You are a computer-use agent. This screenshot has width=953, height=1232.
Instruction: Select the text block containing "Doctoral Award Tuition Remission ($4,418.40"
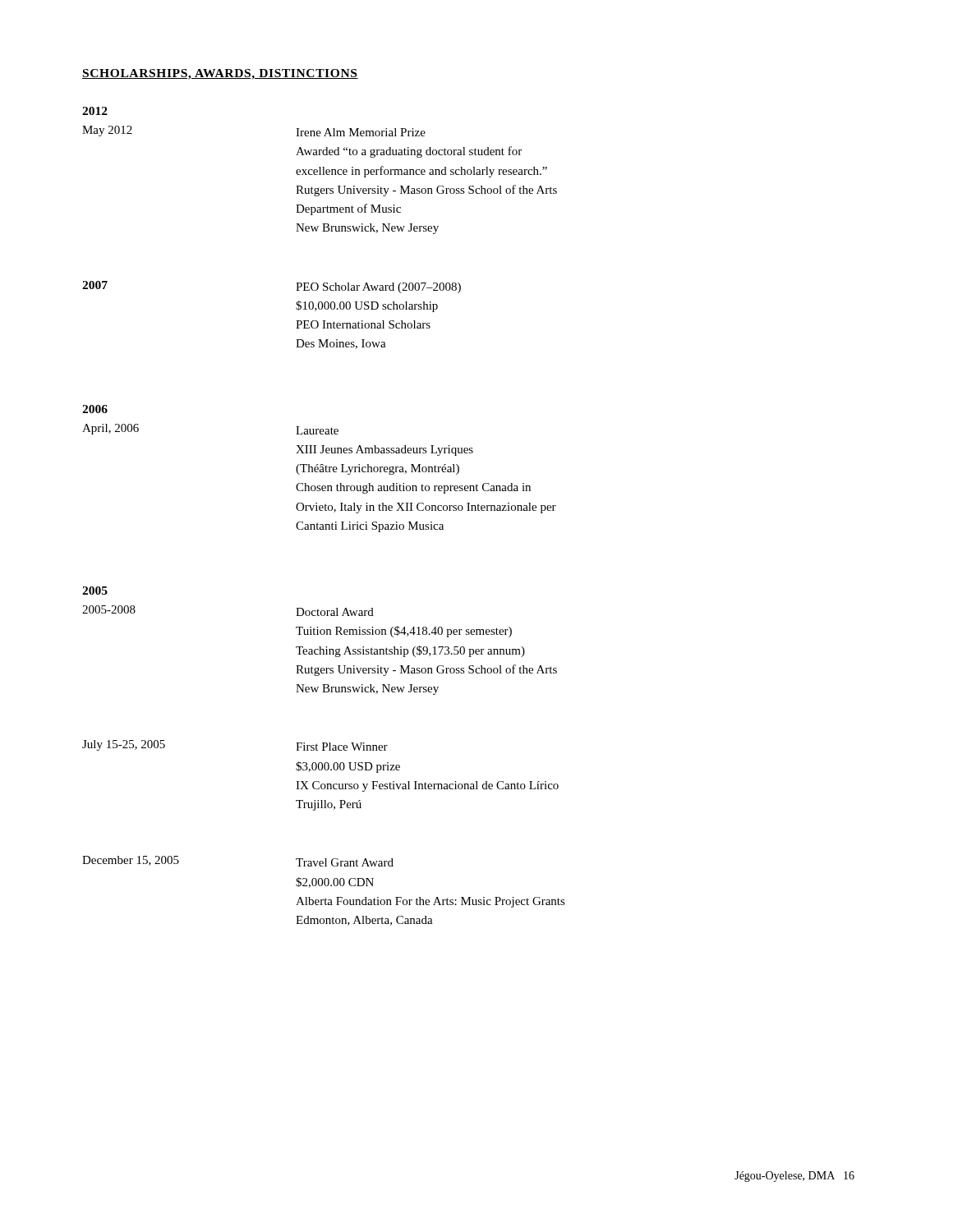pos(427,650)
